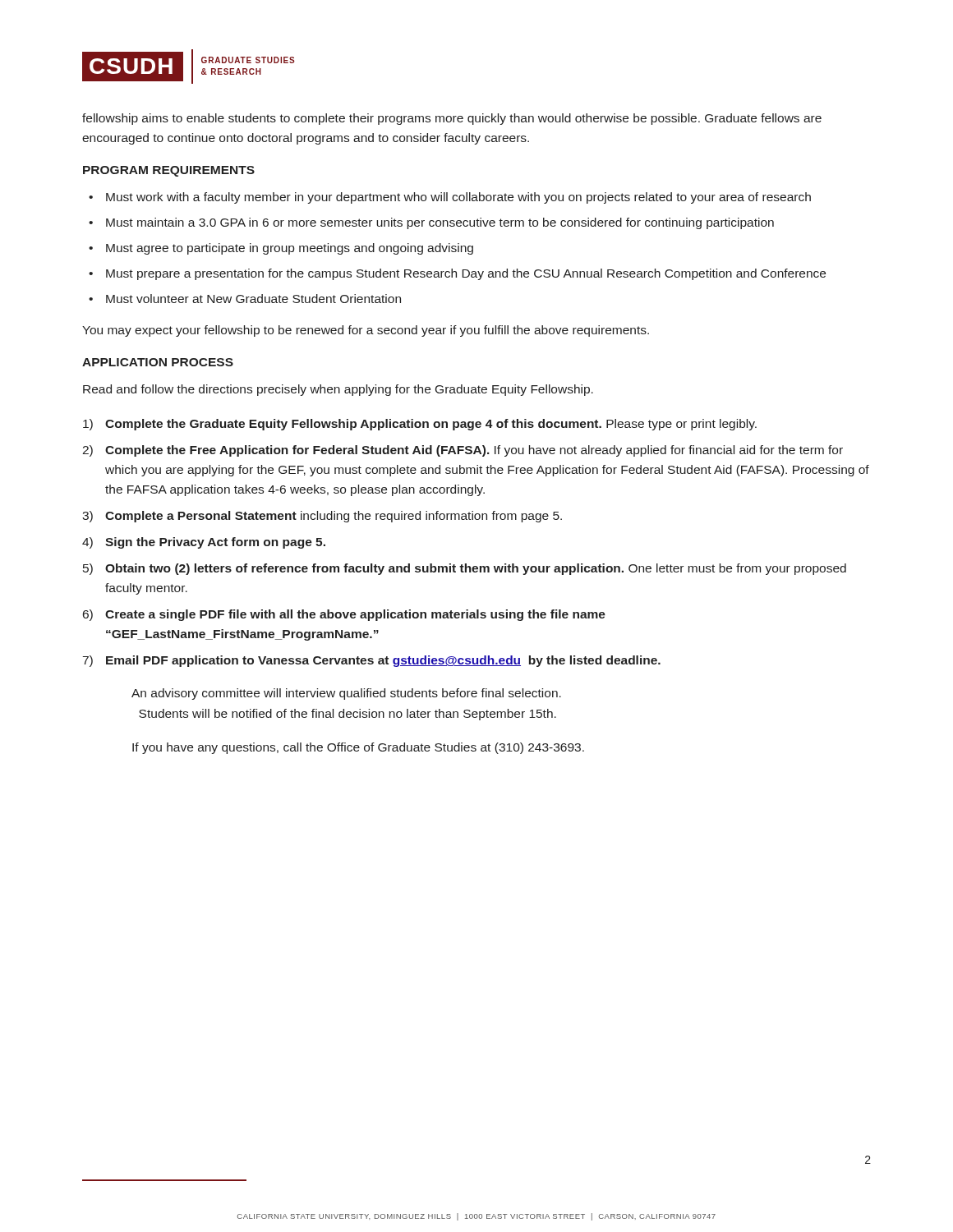This screenshot has width=953, height=1232.
Task: Locate the section header containing "APPLICATION PROCESS"
Action: [158, 362]
